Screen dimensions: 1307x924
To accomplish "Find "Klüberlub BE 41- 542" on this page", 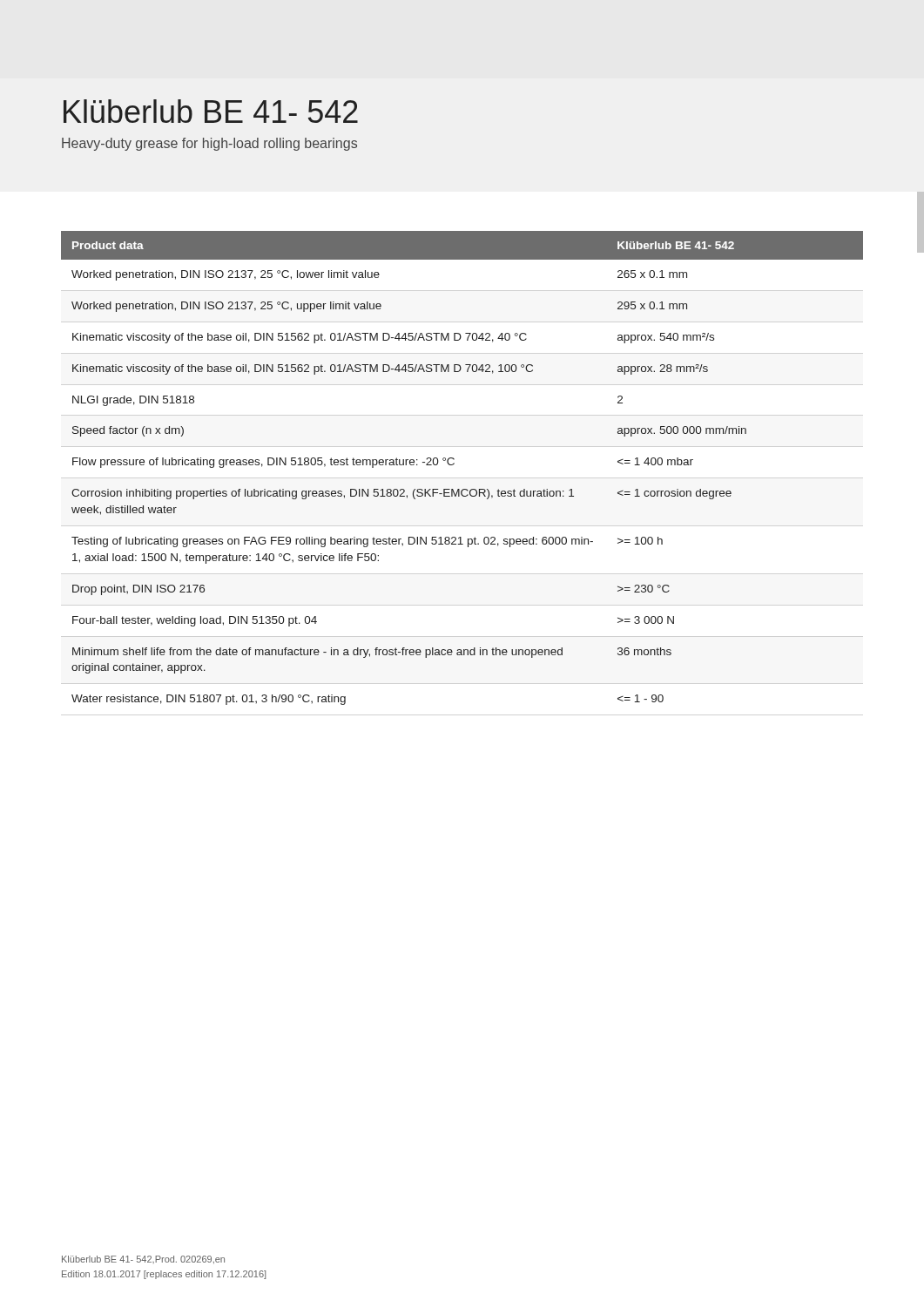I will pos(210,112).
